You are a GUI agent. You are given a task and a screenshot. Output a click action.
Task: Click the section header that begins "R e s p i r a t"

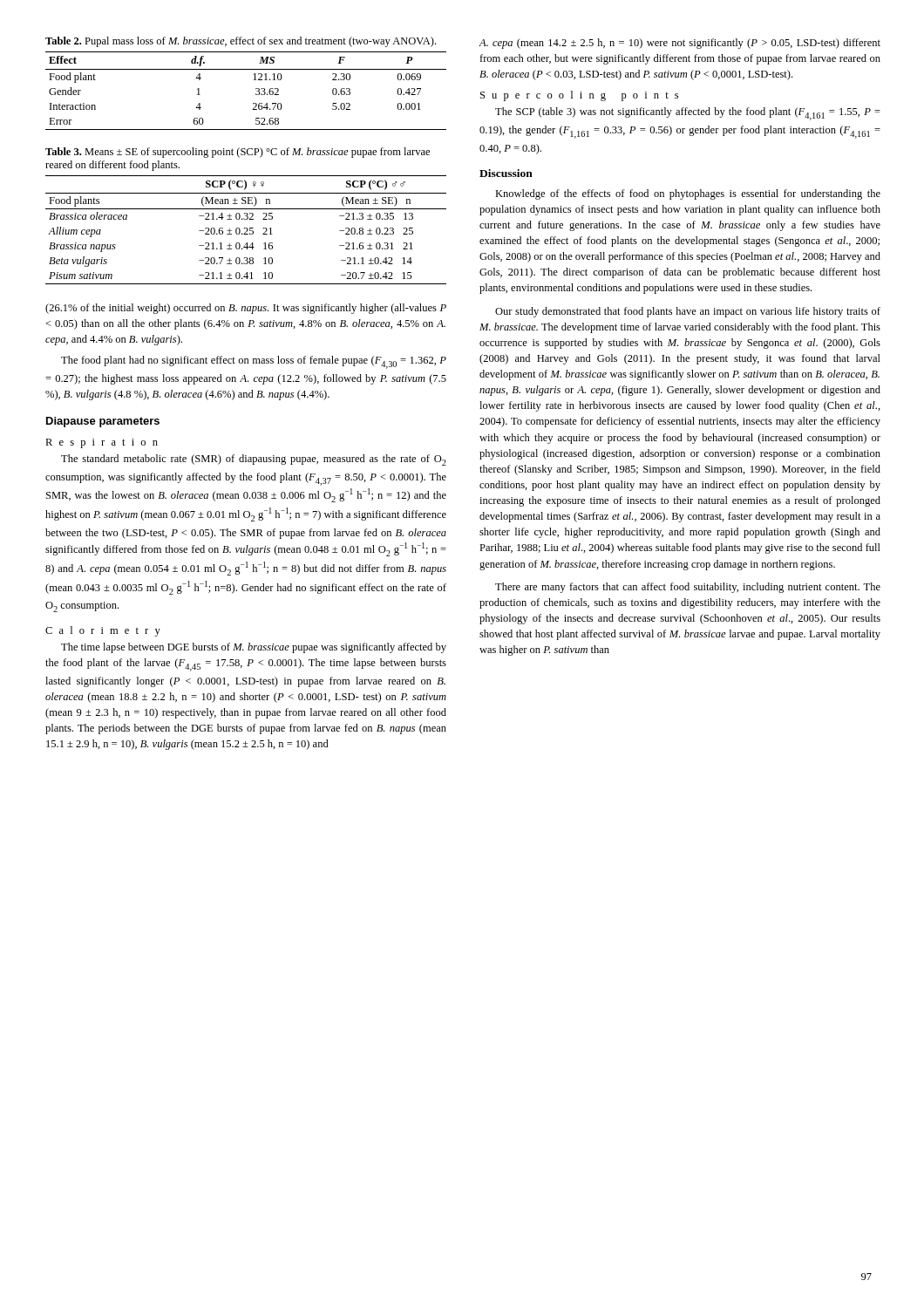[102, 442]
